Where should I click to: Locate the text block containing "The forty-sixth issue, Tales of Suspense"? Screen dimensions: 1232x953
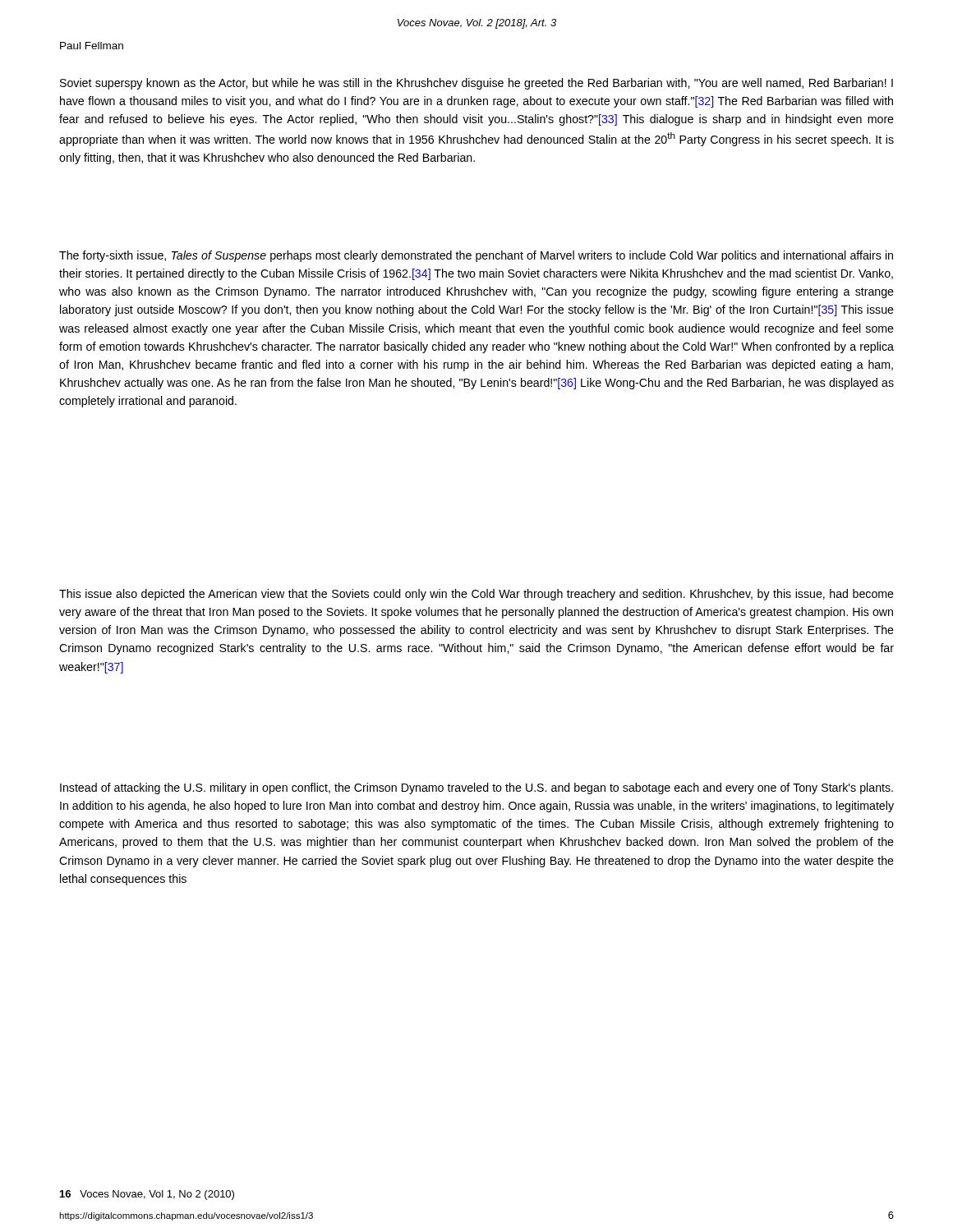pos(476,328)
